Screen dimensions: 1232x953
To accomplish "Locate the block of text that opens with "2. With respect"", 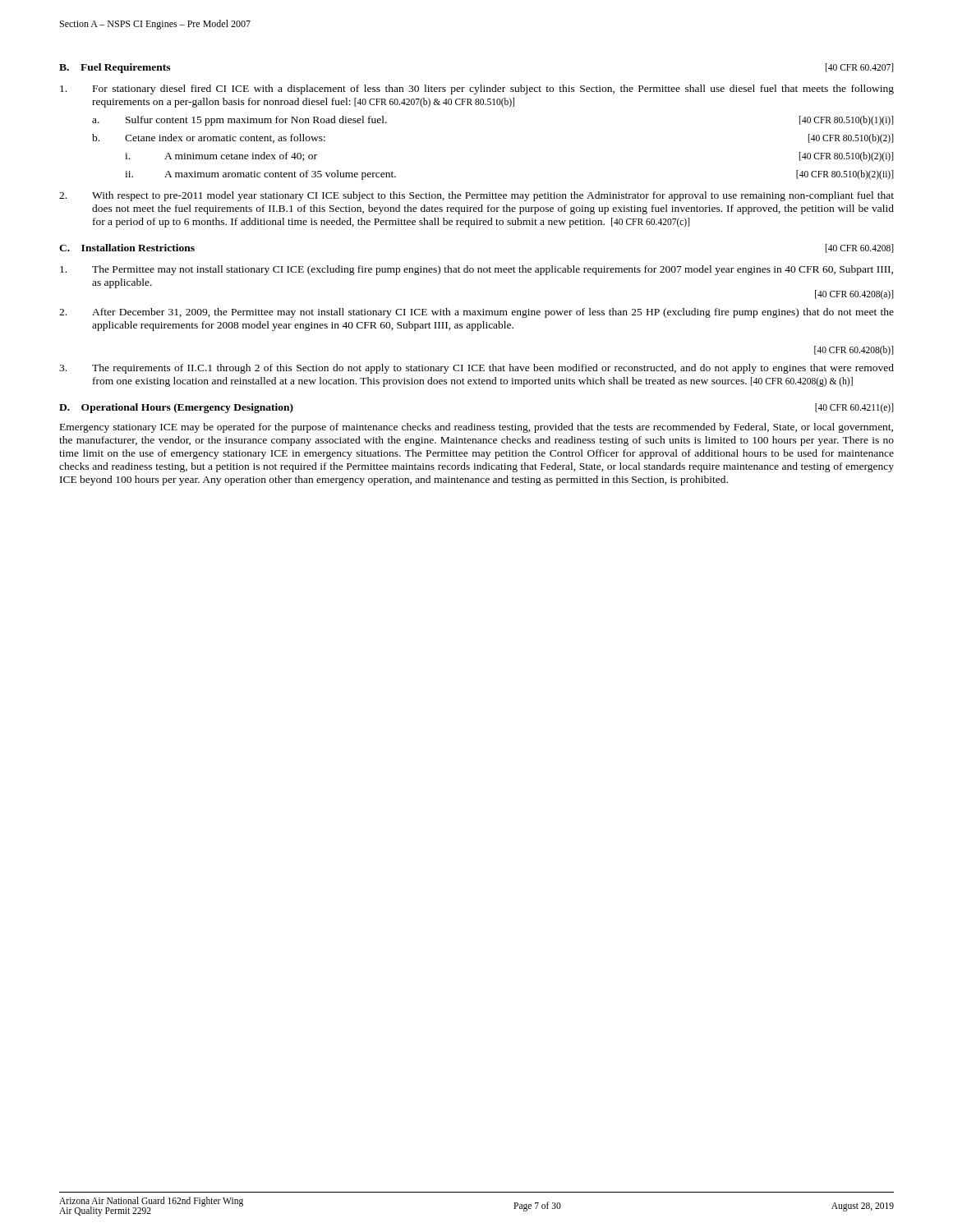I will click(476, 209).
